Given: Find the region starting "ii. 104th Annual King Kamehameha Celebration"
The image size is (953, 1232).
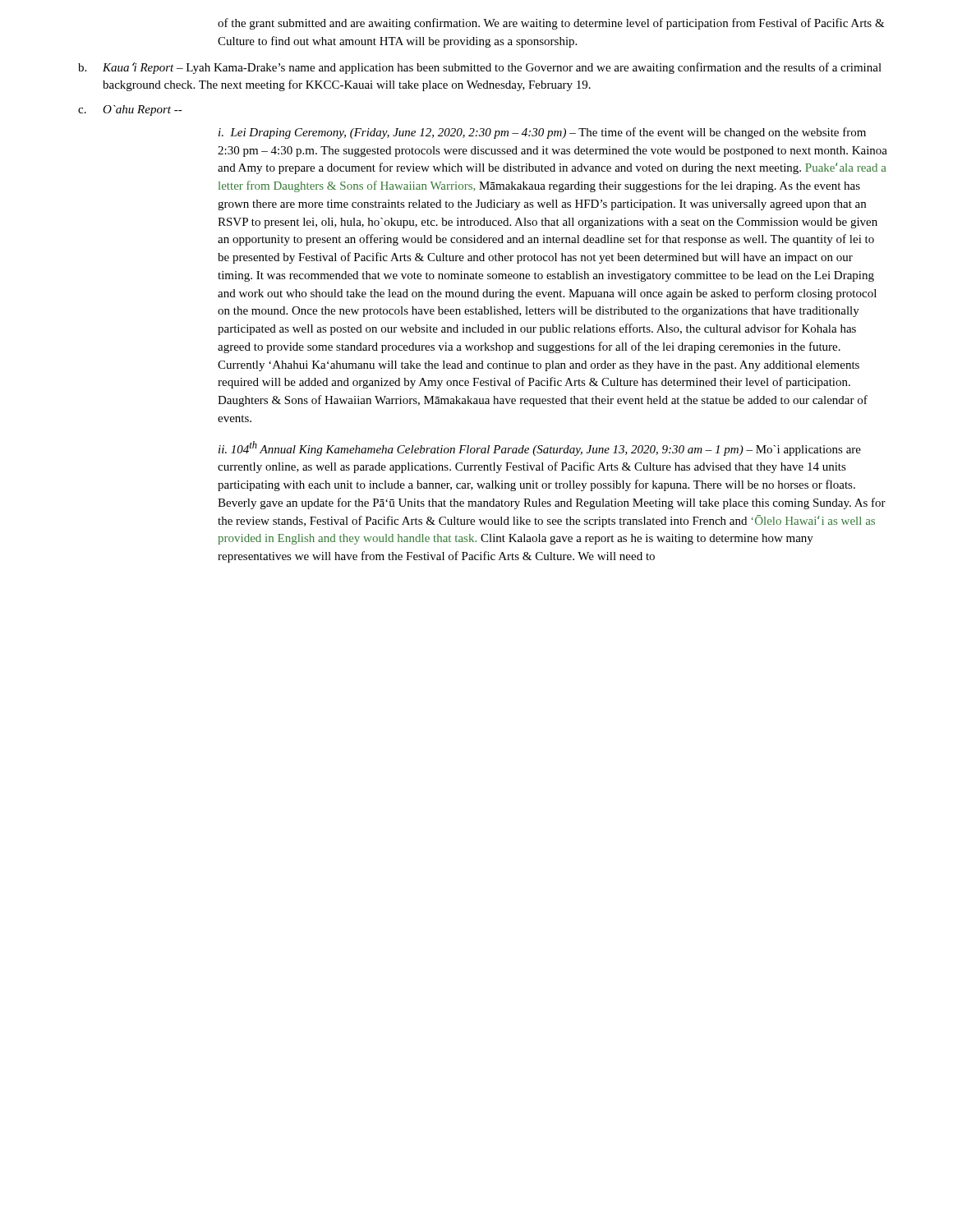Looking at the screenshot, I should pos(552,502).
